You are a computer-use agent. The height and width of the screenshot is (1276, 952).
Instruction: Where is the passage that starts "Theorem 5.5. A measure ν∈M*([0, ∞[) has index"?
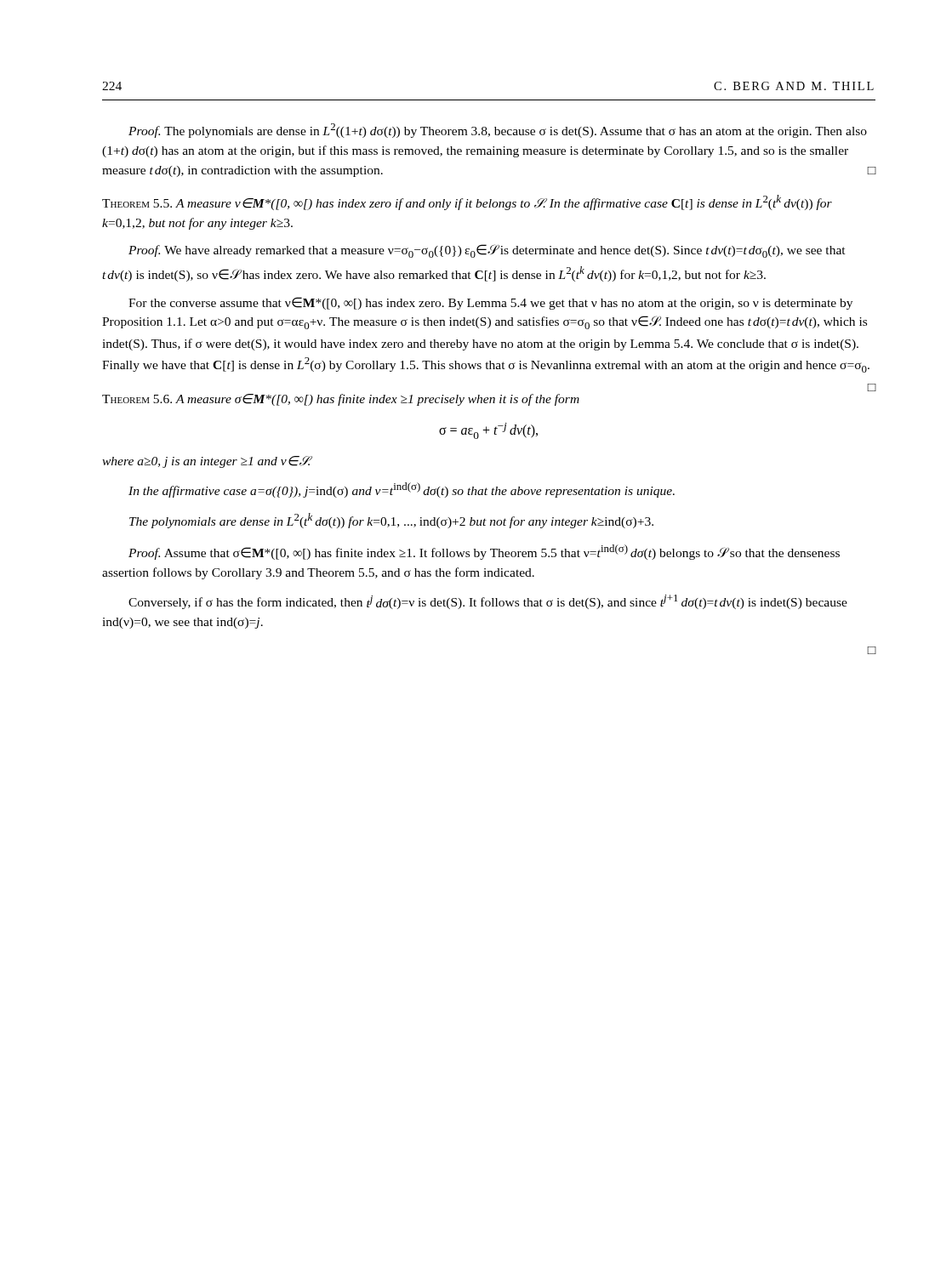pyautogui.click(x=489, y=212)
